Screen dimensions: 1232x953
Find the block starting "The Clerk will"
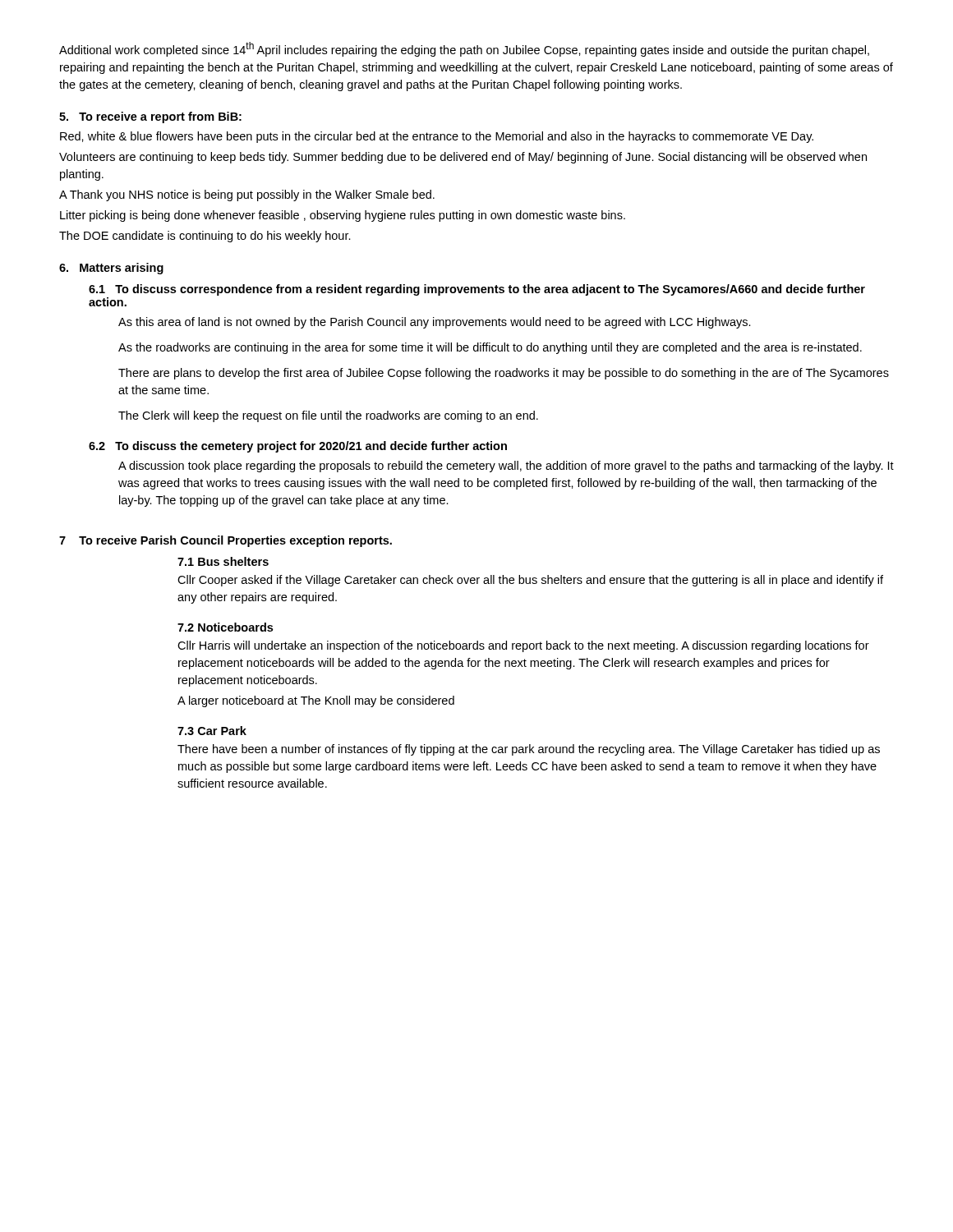pos(329,416)
